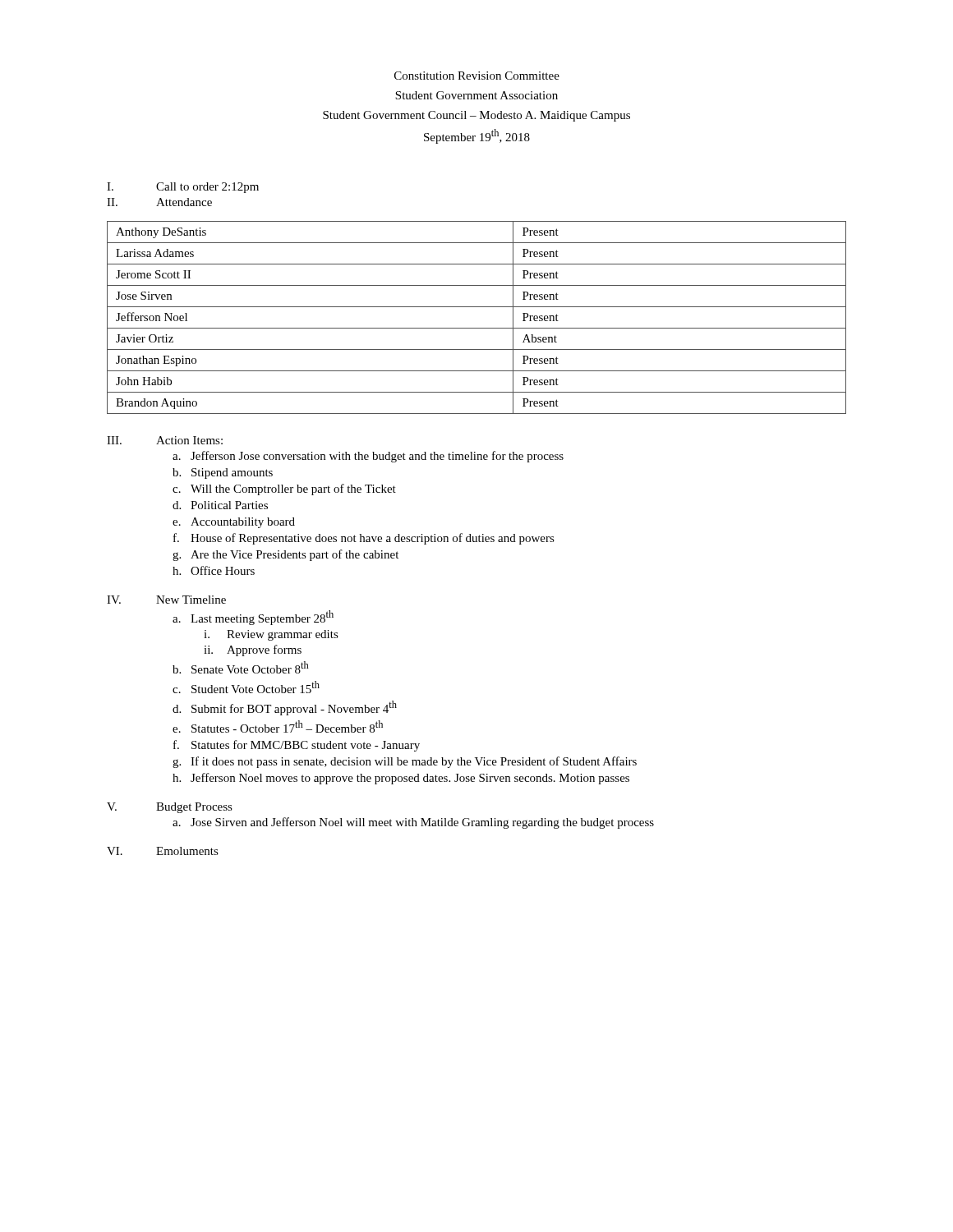Select the list item that says "h.Office Hours"
Screen dimensions: 1232x953
[214, 571]
